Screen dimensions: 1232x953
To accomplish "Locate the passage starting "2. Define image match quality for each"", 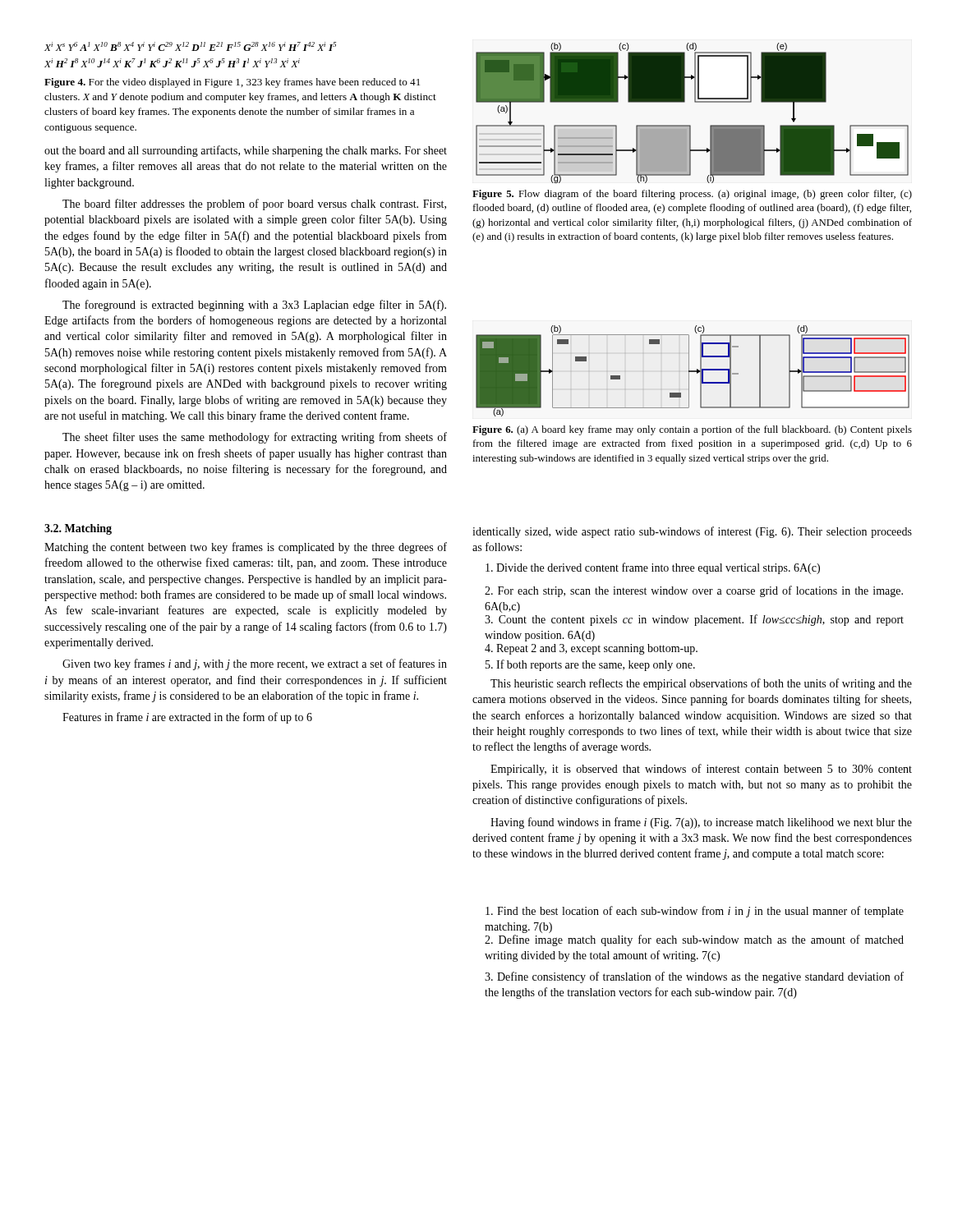I will [694, 948].
